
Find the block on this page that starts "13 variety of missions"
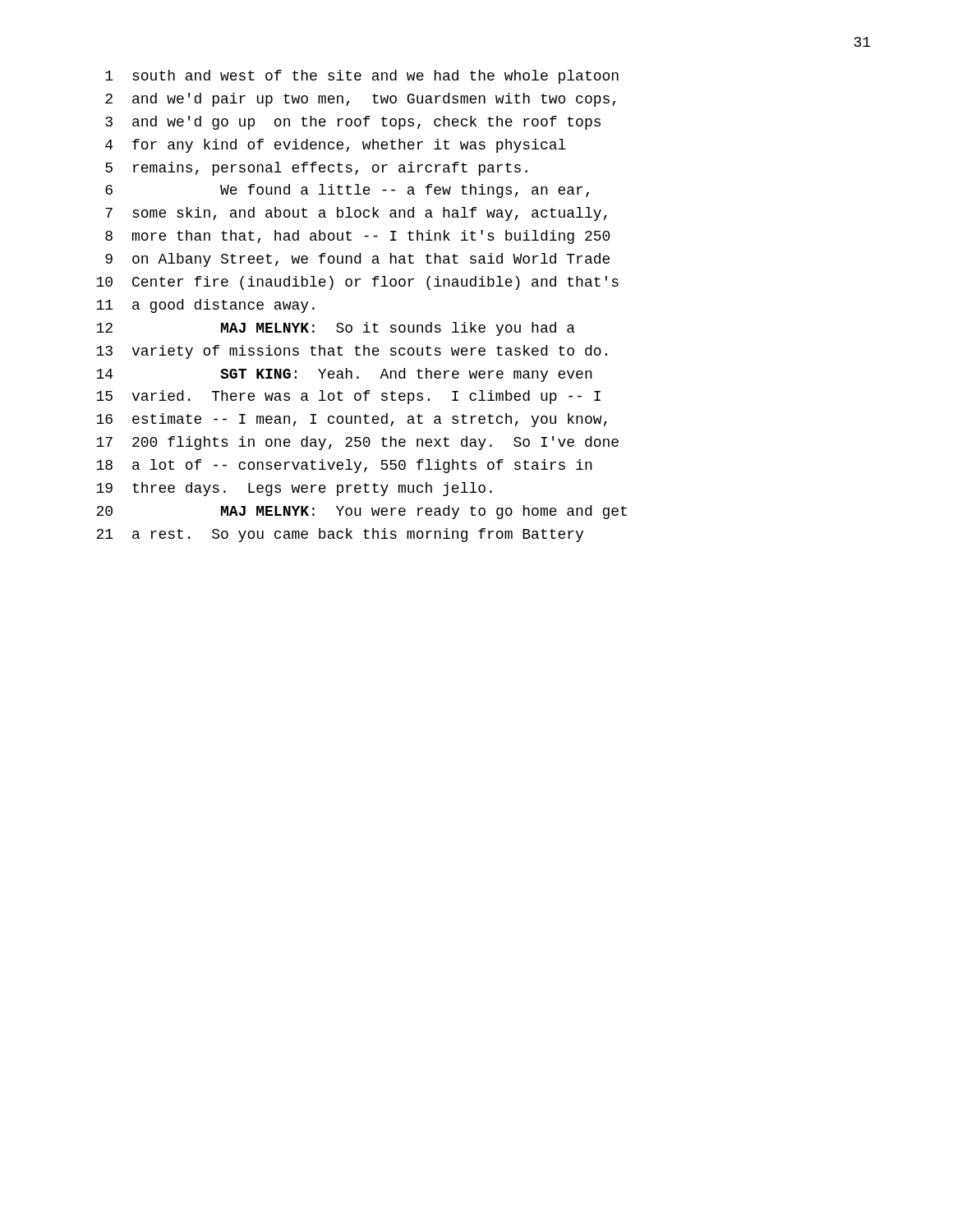pos(346,352)
